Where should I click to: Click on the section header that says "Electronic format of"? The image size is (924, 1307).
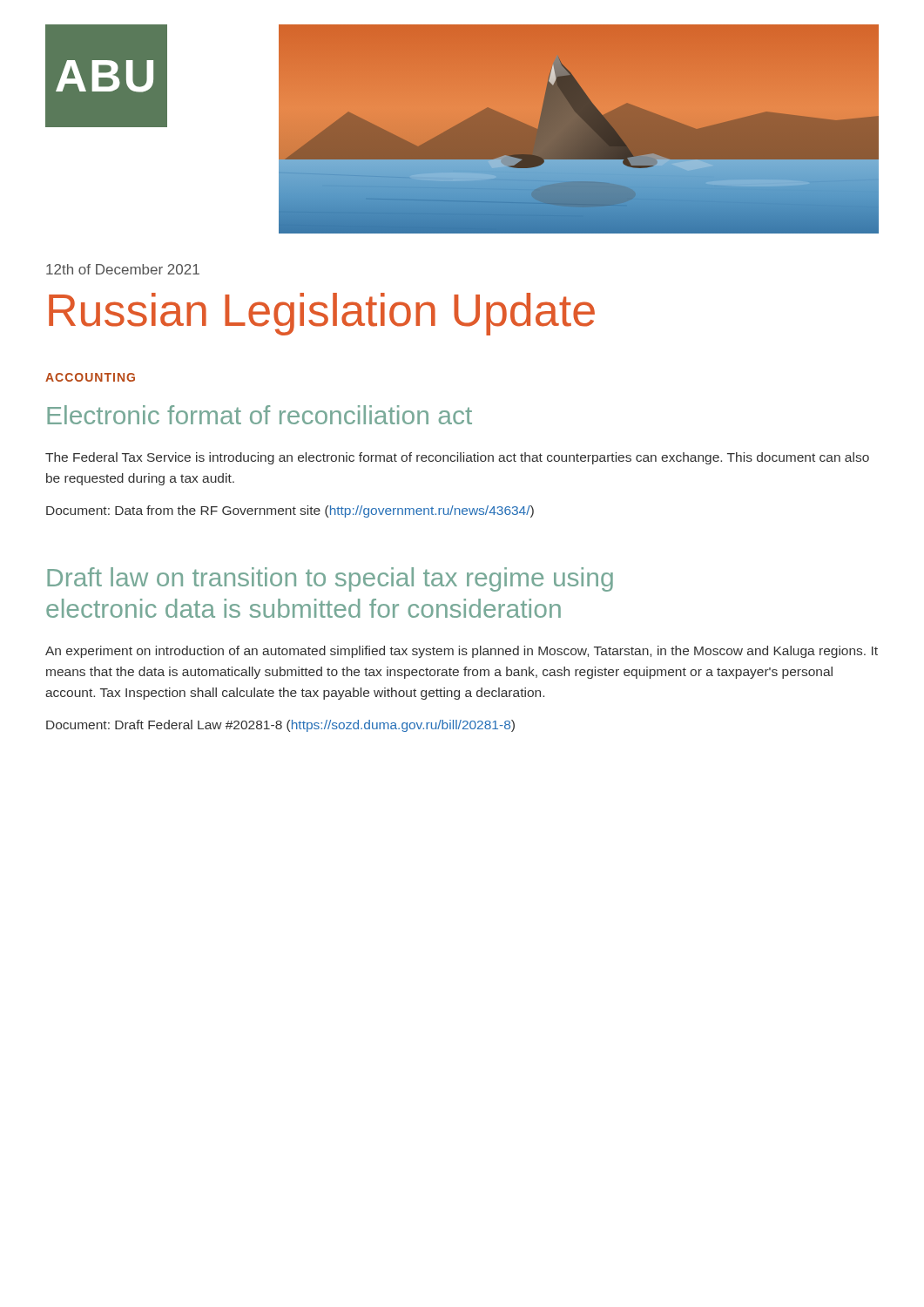click(259, 415)
